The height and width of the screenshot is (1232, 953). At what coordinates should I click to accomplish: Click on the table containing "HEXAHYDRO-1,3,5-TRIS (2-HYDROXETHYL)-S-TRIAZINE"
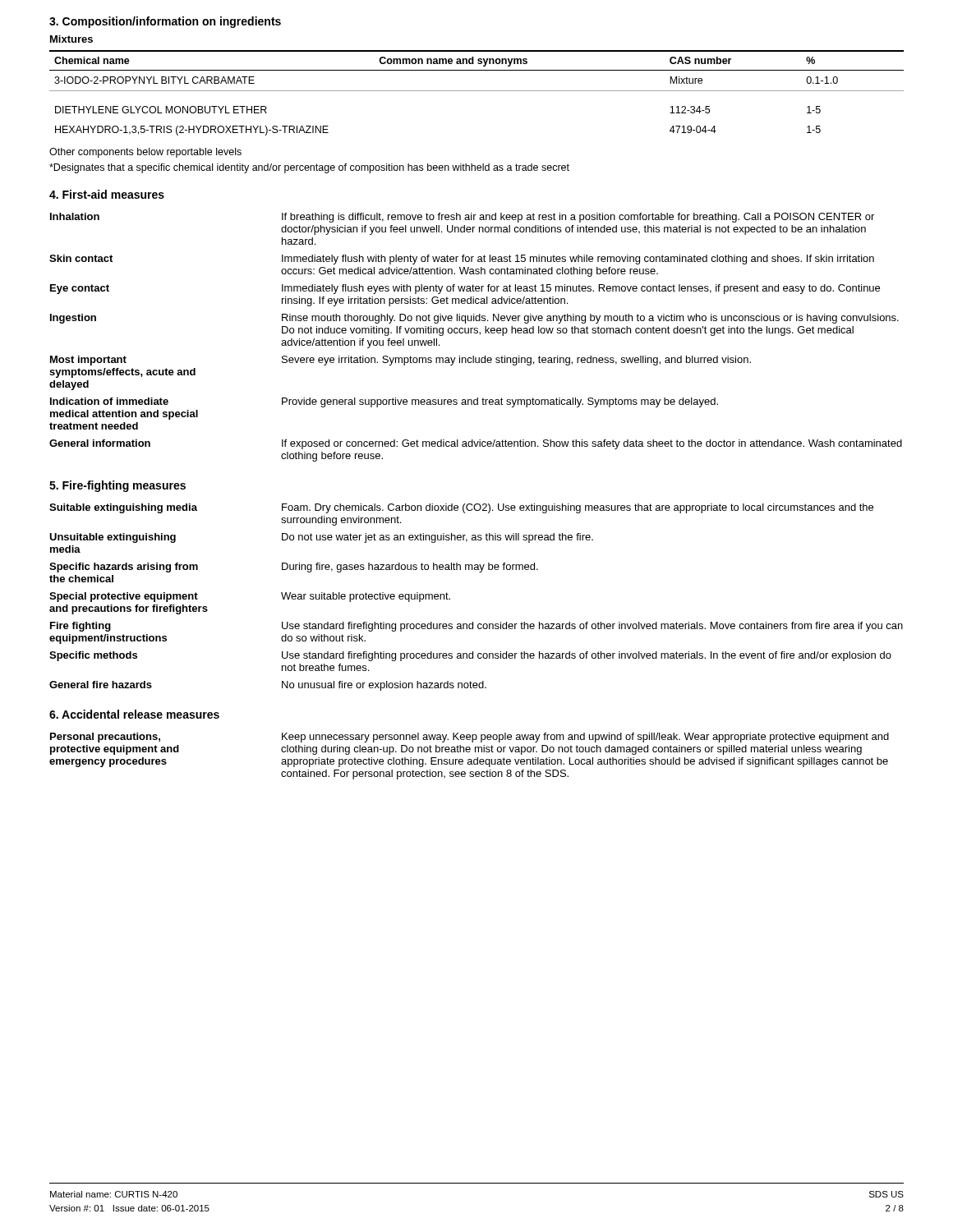(476, 95)
